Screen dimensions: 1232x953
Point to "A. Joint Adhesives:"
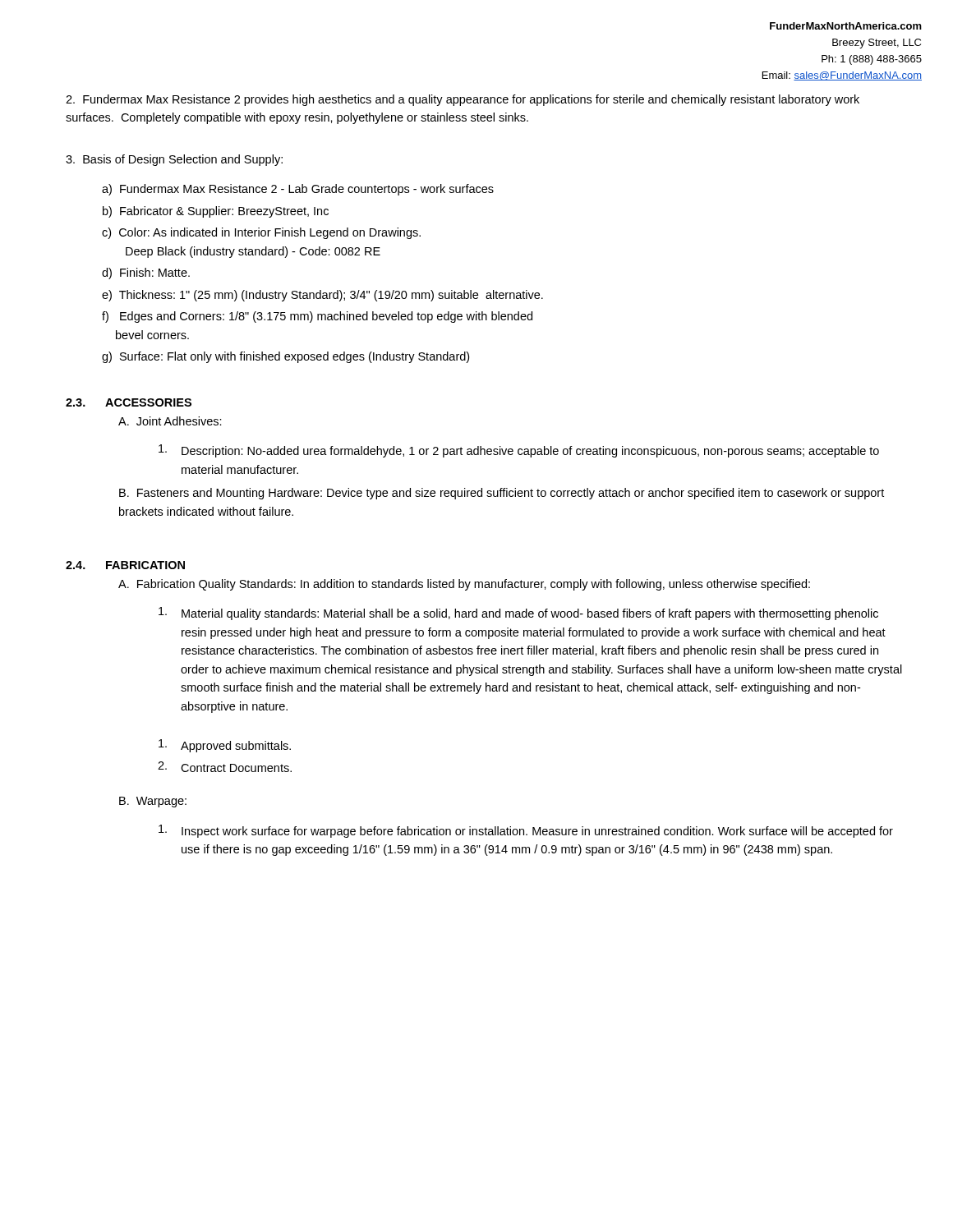170,421
